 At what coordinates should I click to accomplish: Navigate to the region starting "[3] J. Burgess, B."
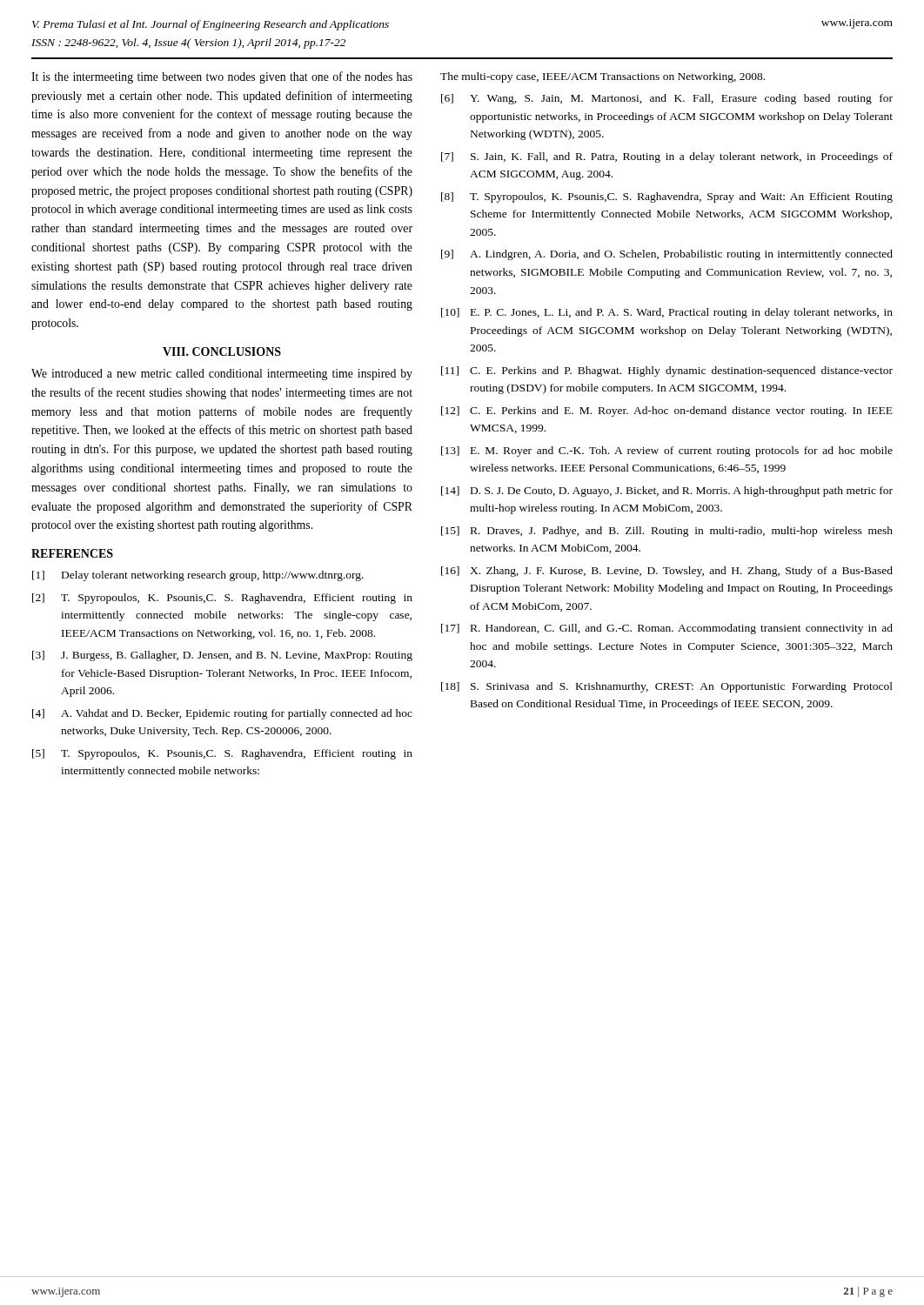pos(222,673)
